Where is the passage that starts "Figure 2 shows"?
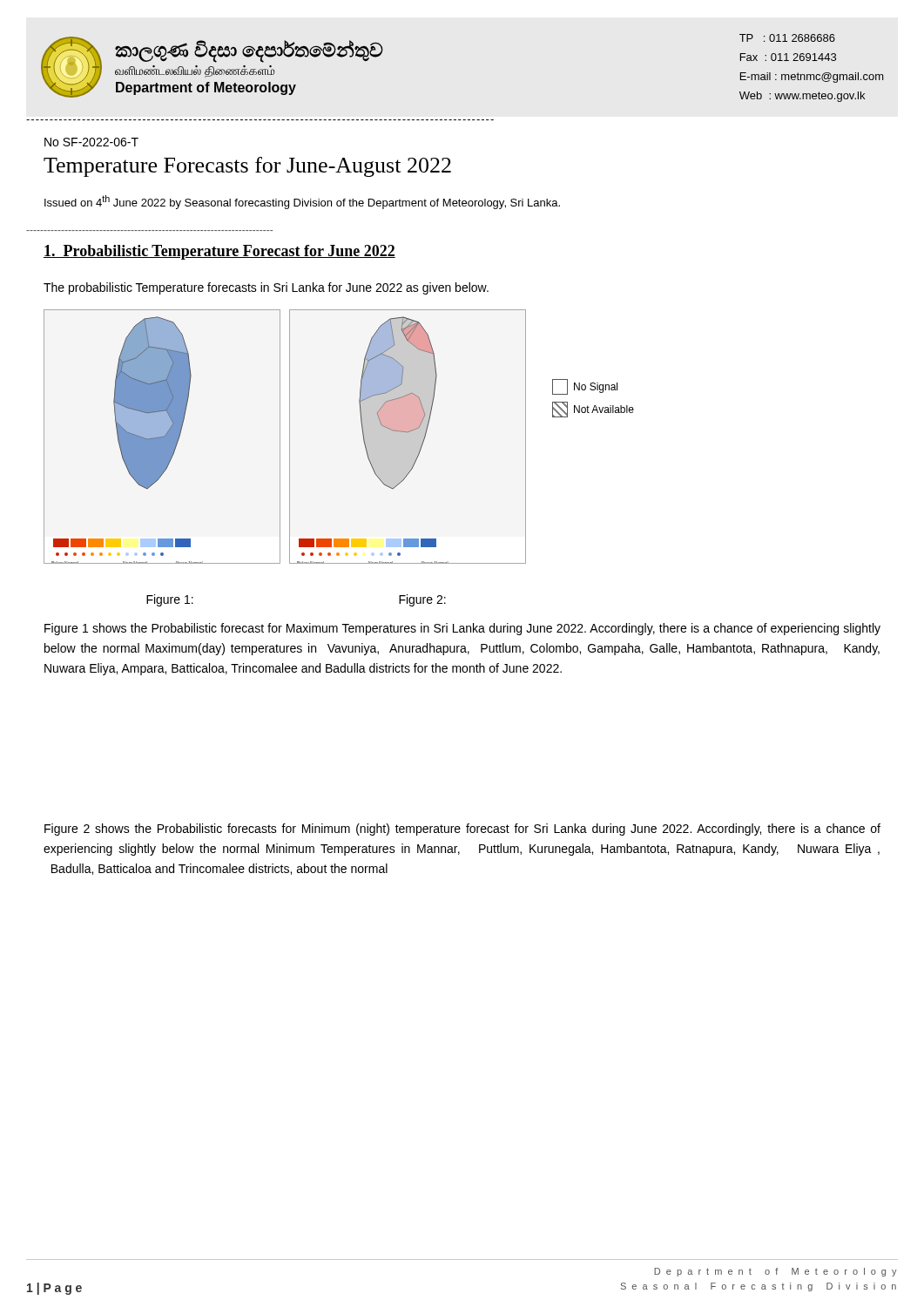The width and height of the screenshot is (924, 1307). (462, 849)
